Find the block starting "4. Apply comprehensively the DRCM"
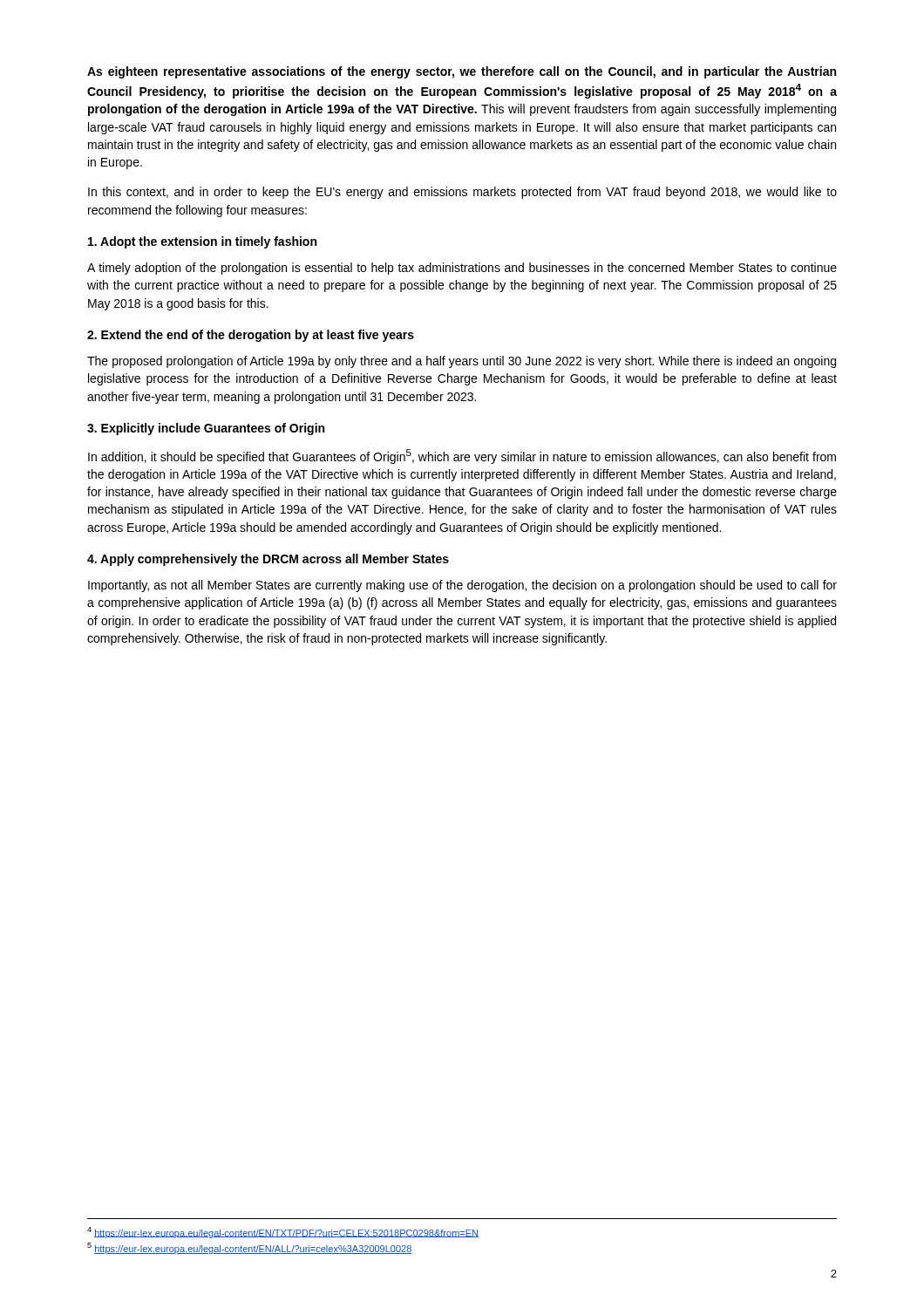This screenshot has width=924, height=1308. (x=268, y=559)
